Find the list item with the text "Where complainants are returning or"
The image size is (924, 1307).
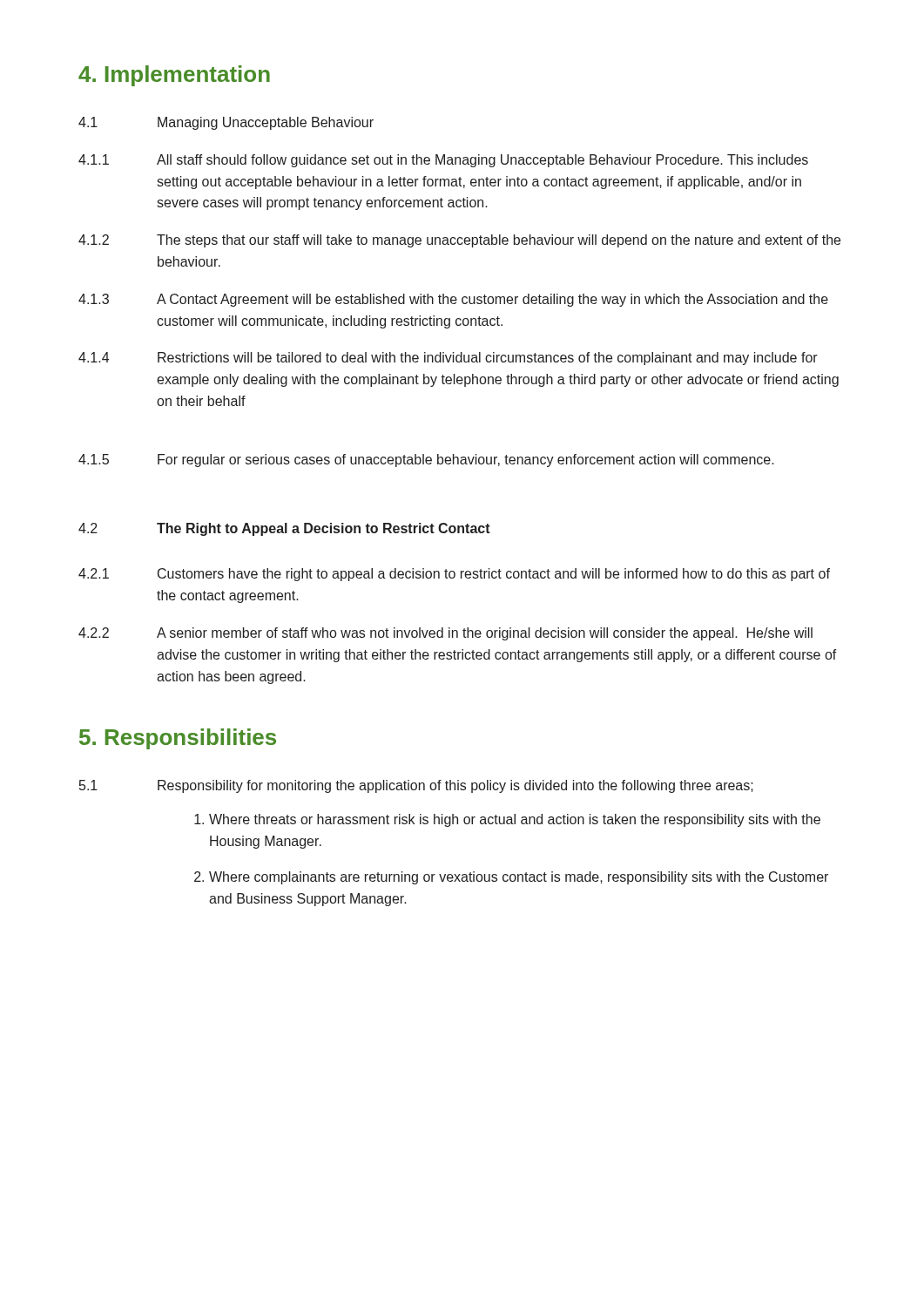click(x=519, y=888)
